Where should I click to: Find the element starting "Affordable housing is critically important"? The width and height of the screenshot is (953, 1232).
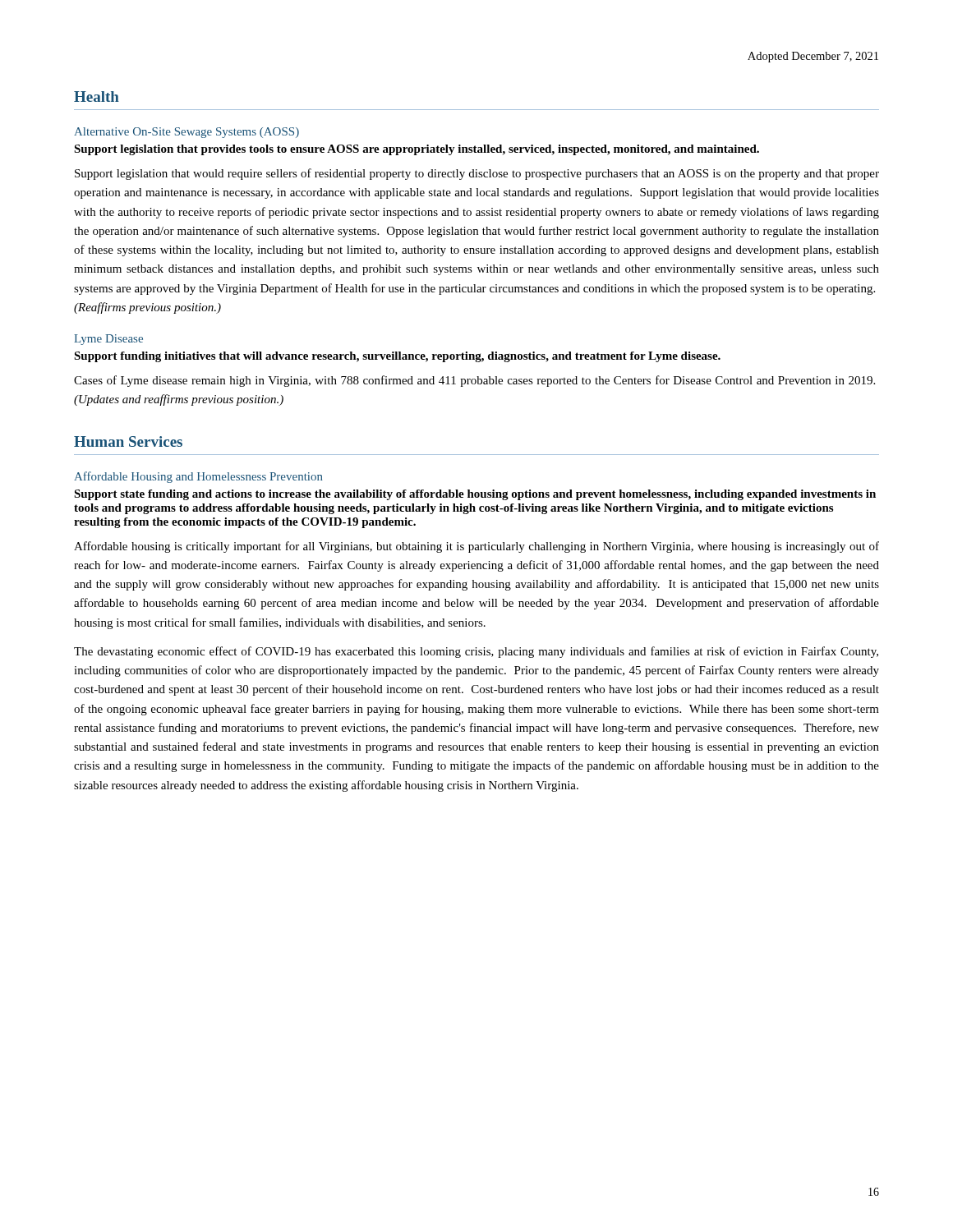coord(476,584)
